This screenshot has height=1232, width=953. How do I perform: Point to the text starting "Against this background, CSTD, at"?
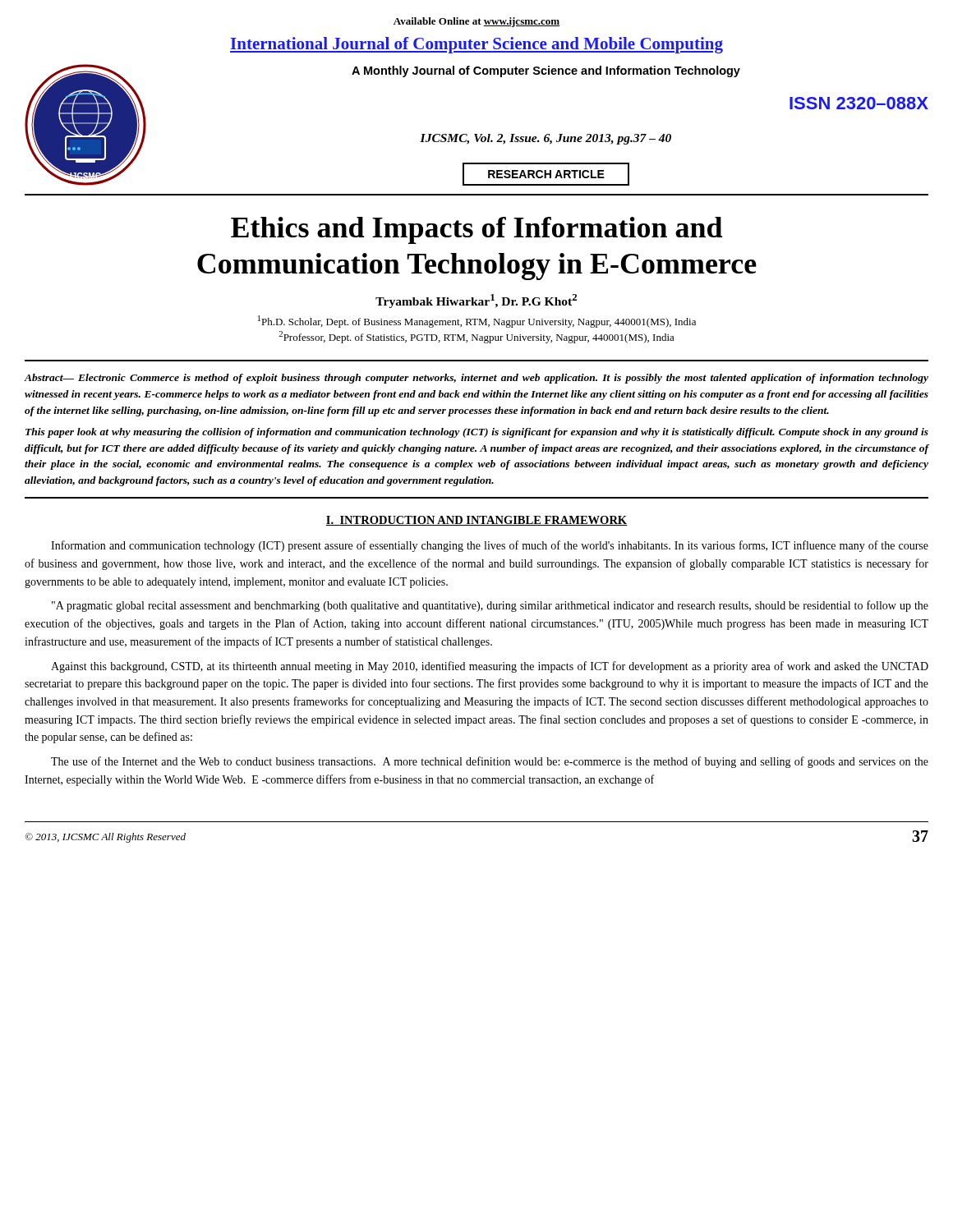pyautogui.click(x=476, y=702)
